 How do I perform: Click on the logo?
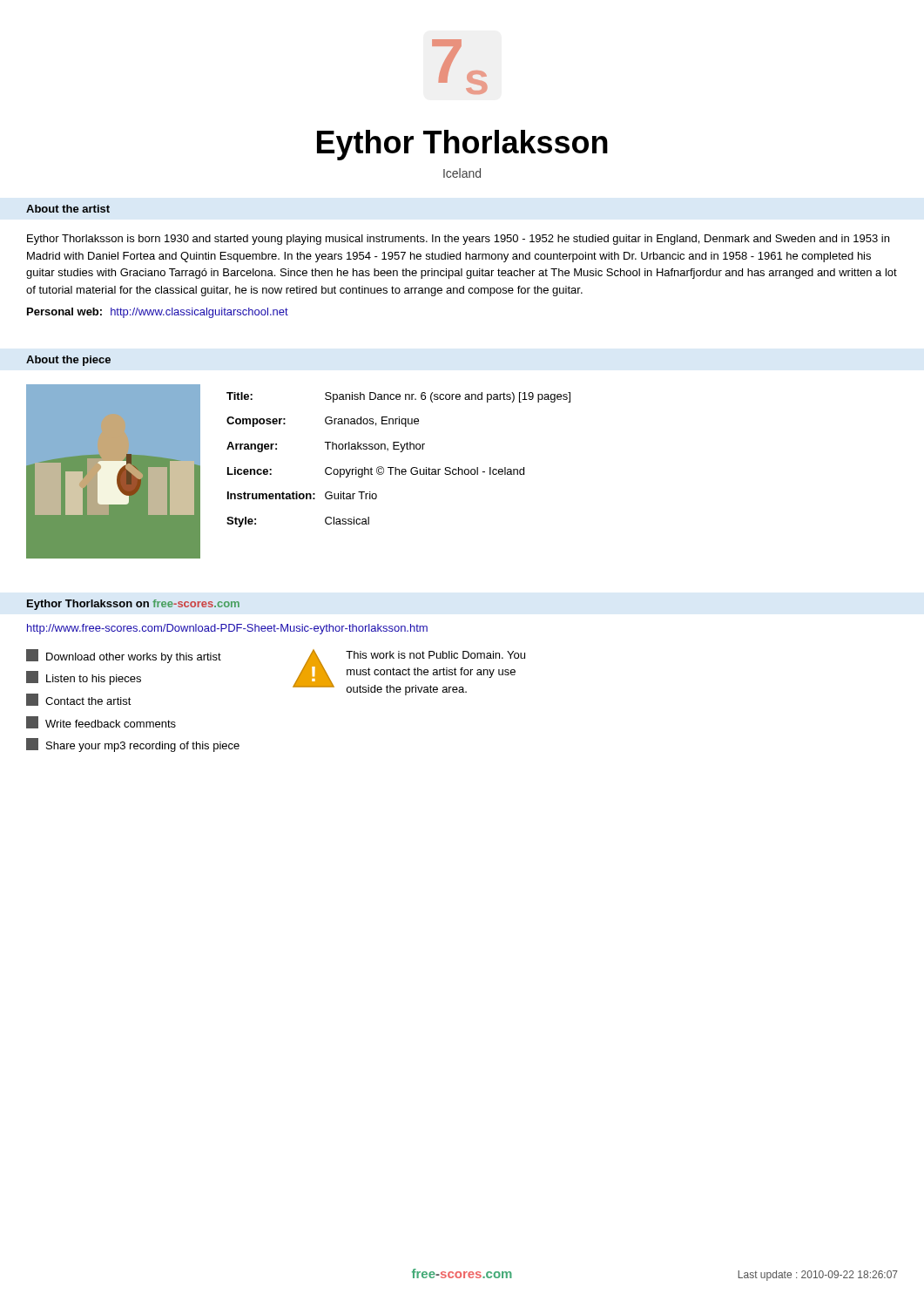462,58
